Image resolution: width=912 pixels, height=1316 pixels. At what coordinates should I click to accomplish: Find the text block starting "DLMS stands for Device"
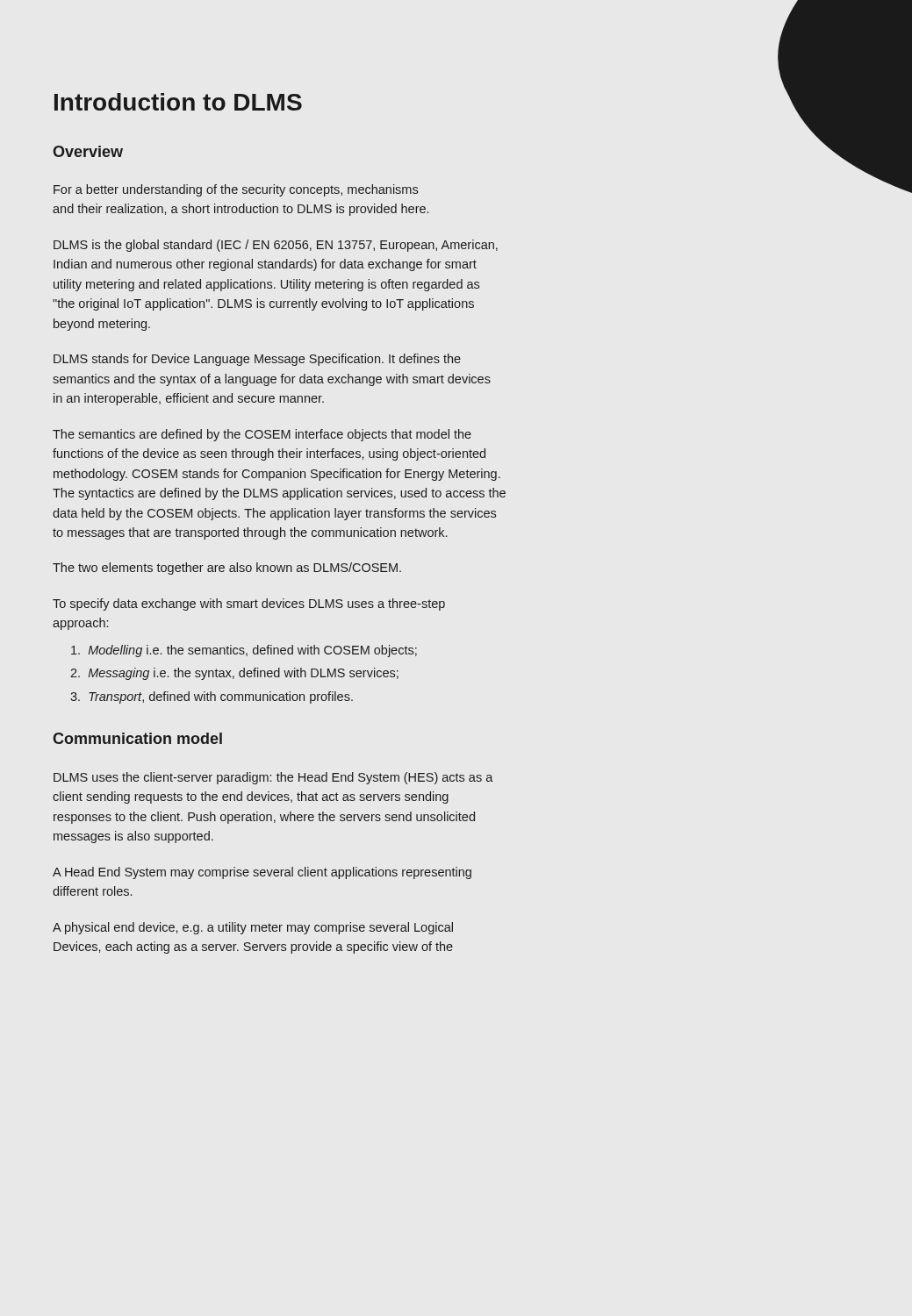tap(272, 379)
